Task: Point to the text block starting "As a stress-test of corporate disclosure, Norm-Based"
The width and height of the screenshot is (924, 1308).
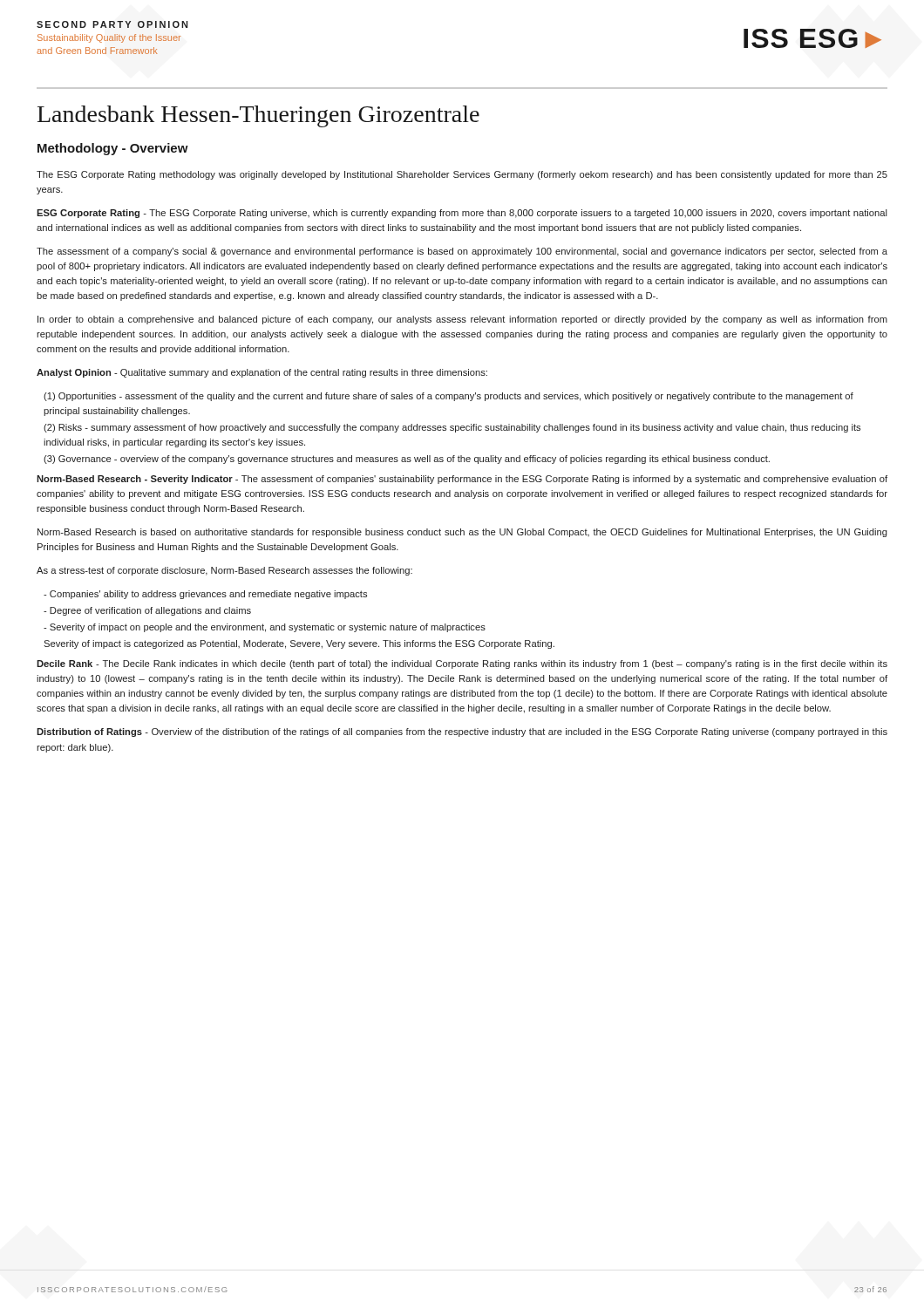Action: [x=224, y=571]
